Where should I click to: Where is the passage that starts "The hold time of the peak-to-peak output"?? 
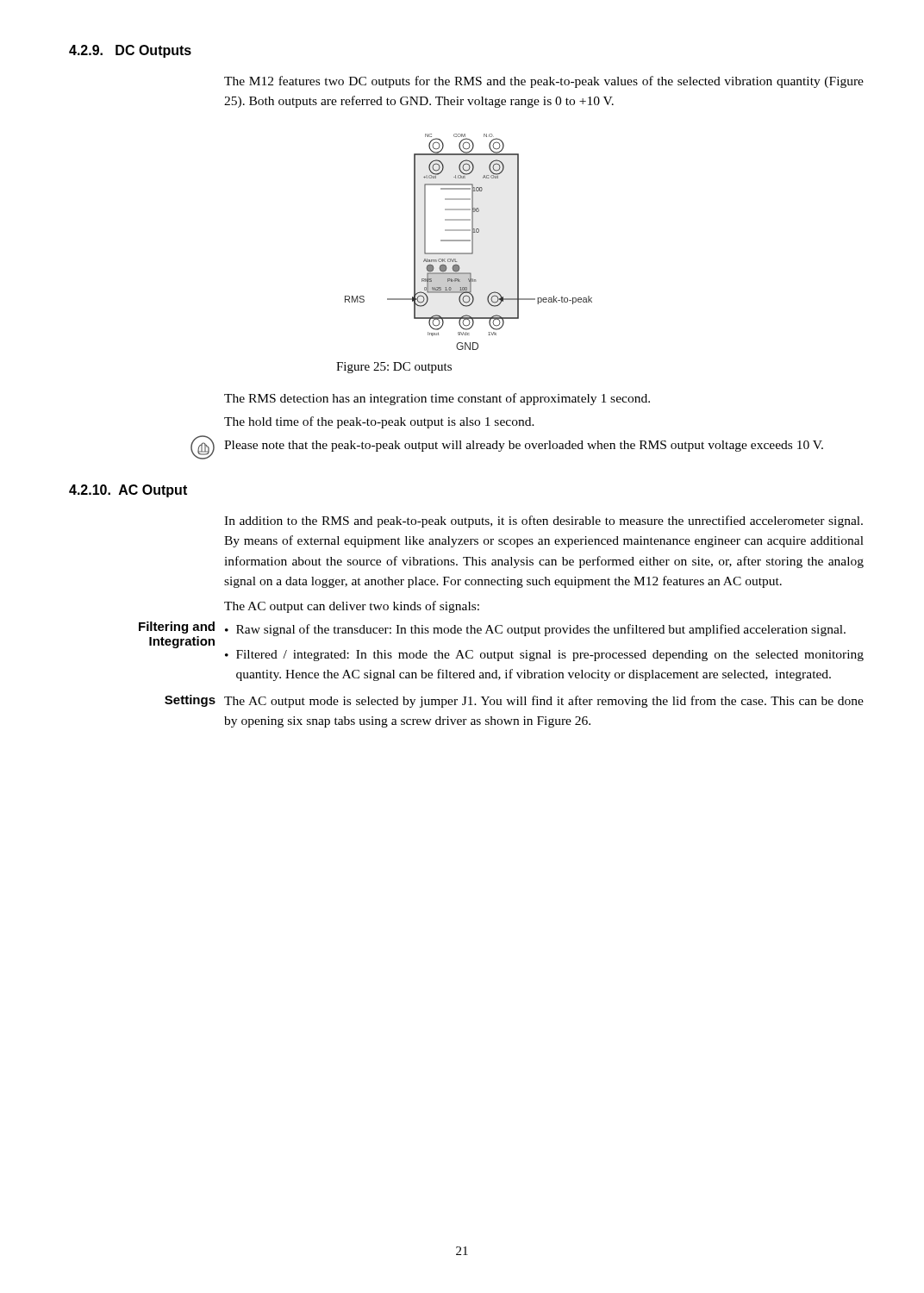379,421
